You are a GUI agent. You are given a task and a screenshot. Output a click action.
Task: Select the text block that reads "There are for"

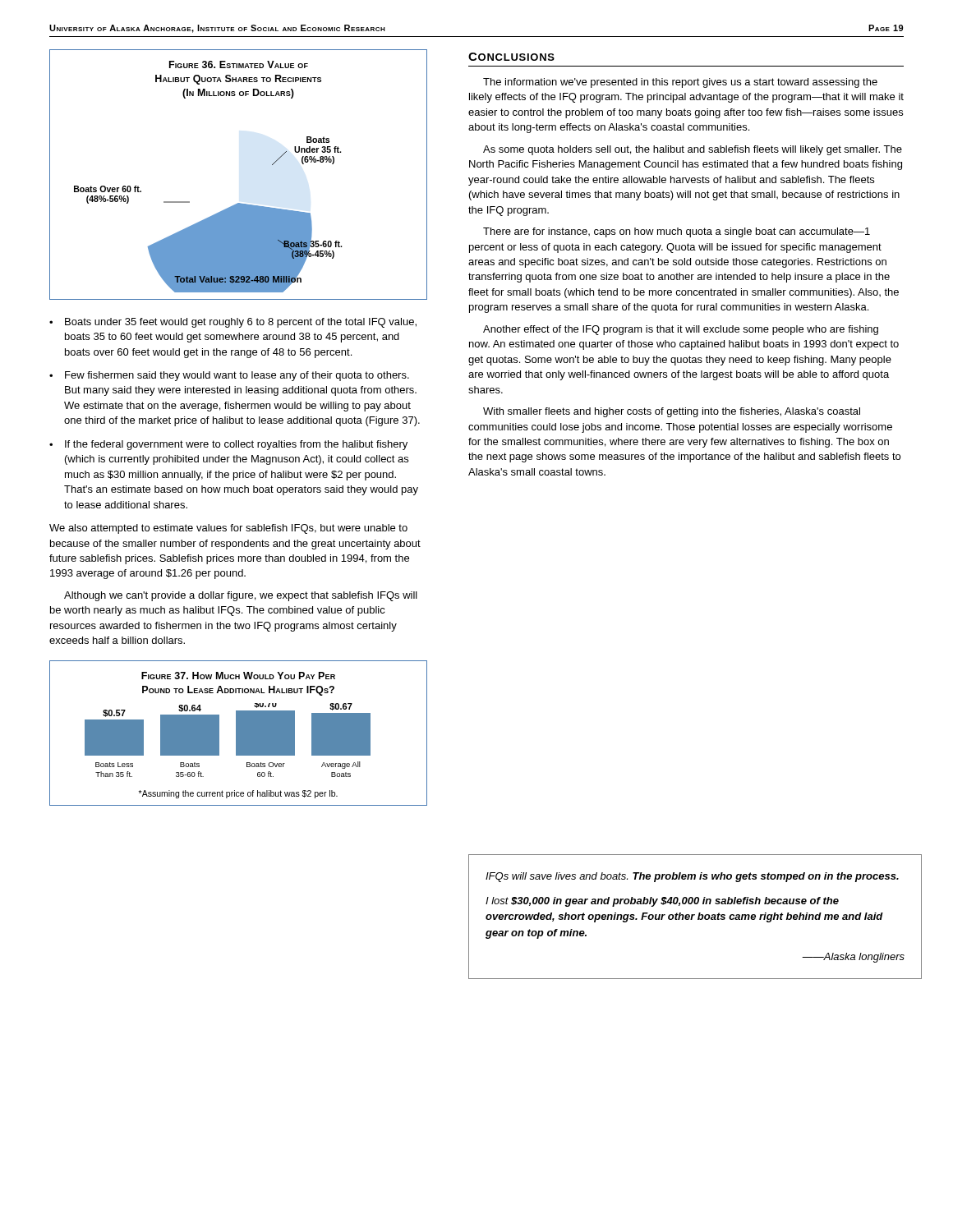click(684, 269)
